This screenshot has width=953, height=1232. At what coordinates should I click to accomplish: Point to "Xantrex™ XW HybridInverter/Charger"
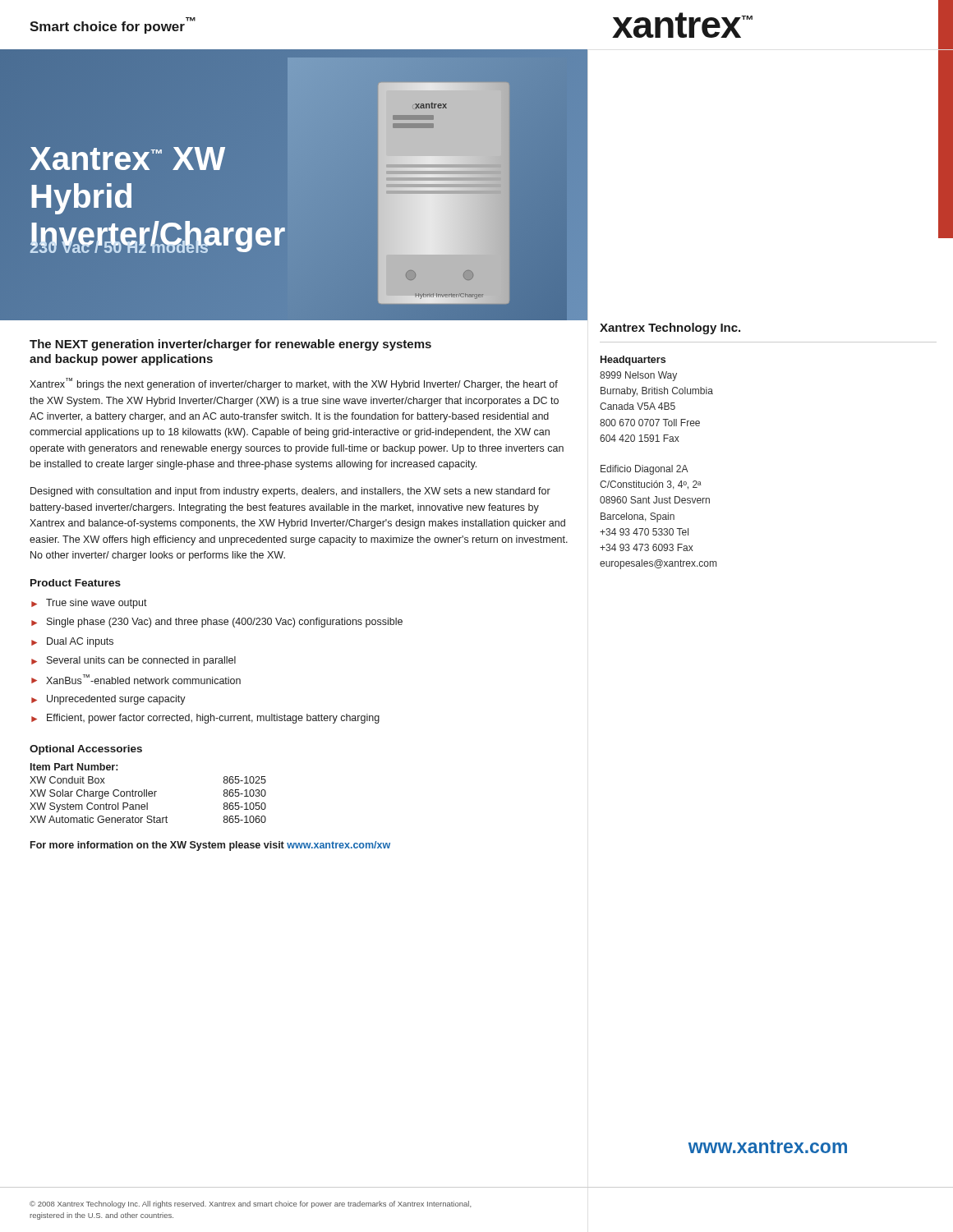(x=161, y=196)
